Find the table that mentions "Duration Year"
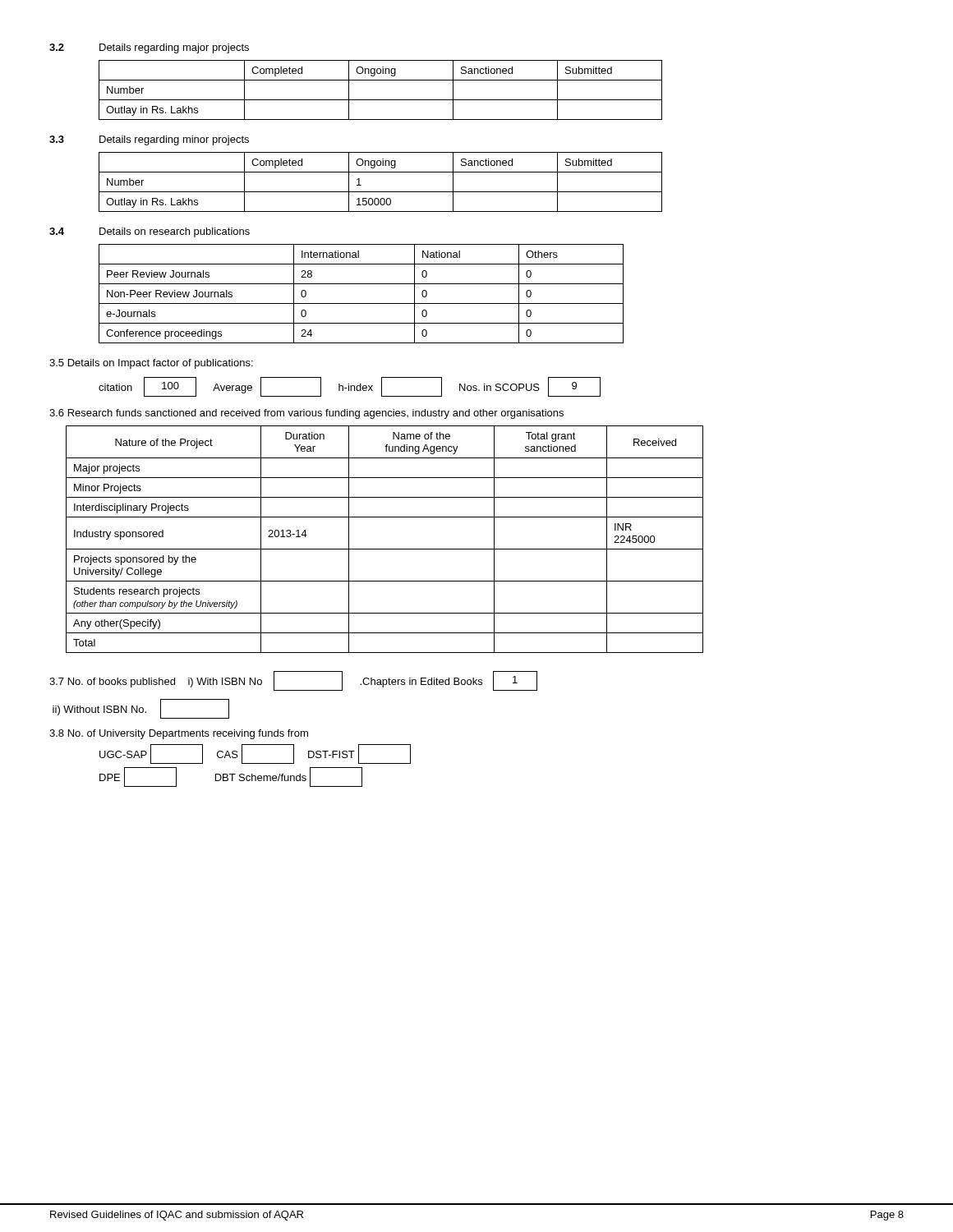953x1232 pixels. click(485, 539)
